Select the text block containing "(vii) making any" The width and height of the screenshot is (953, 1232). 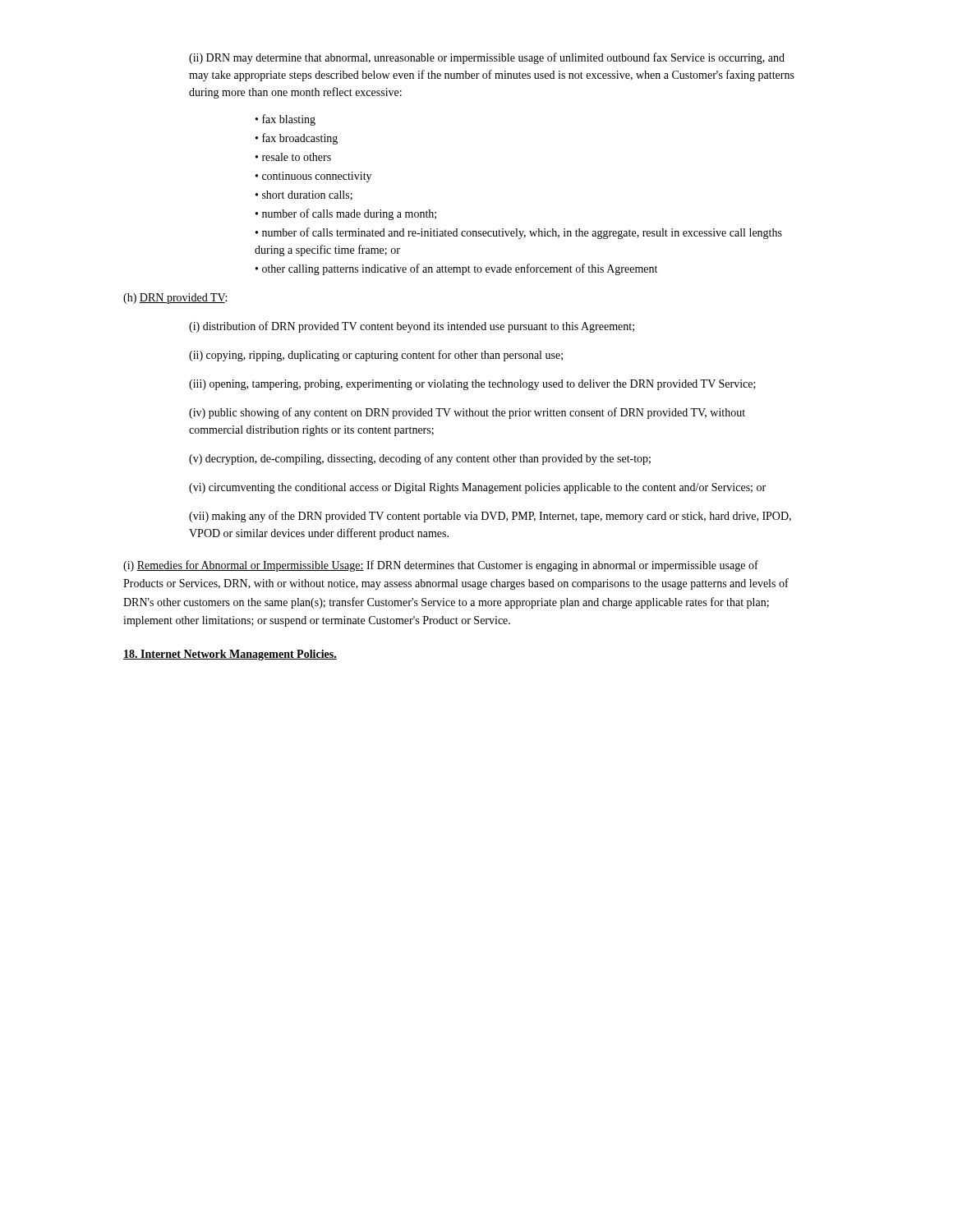click(x=490, y=525)
